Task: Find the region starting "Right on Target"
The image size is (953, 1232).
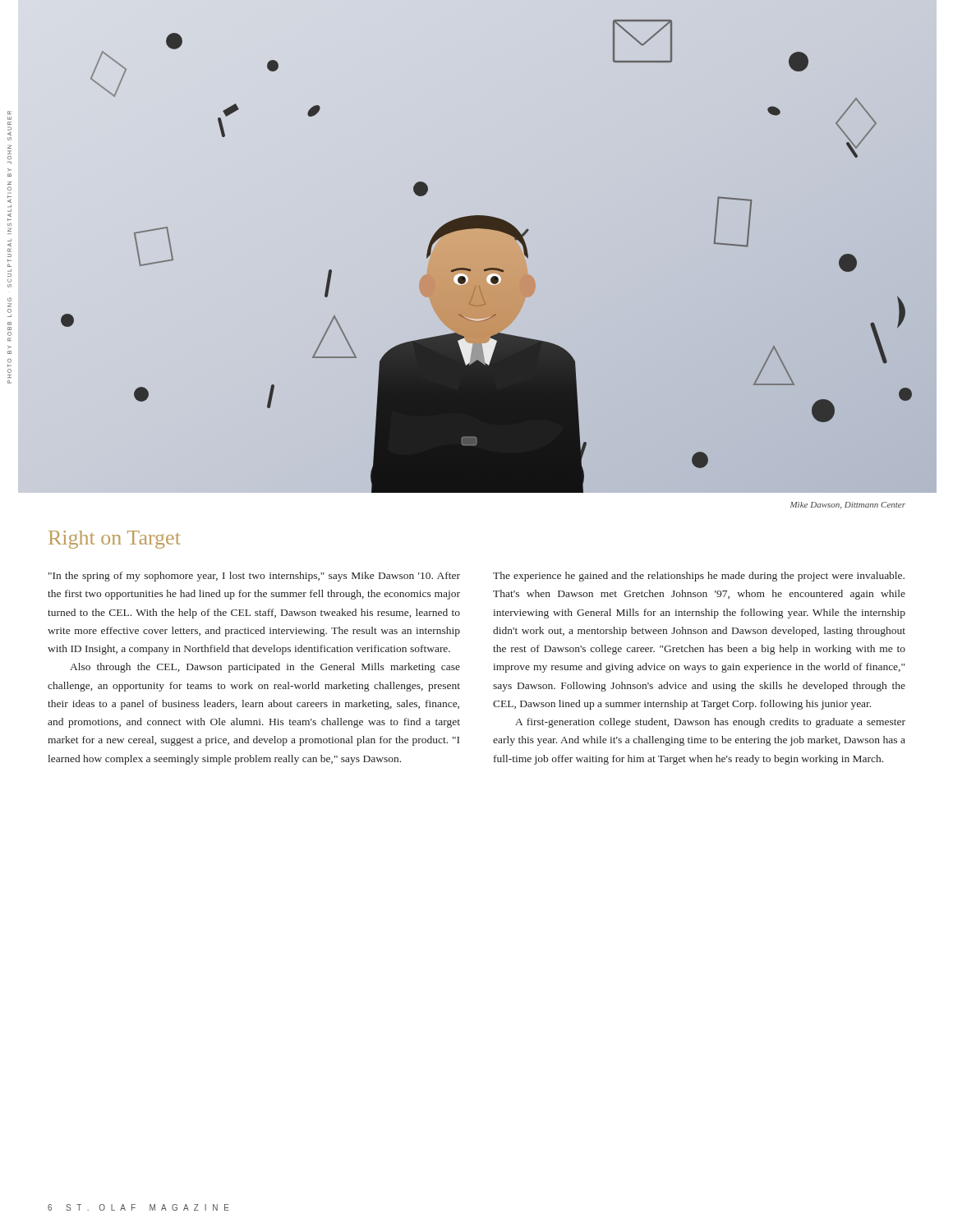Action: coord(114,538)
